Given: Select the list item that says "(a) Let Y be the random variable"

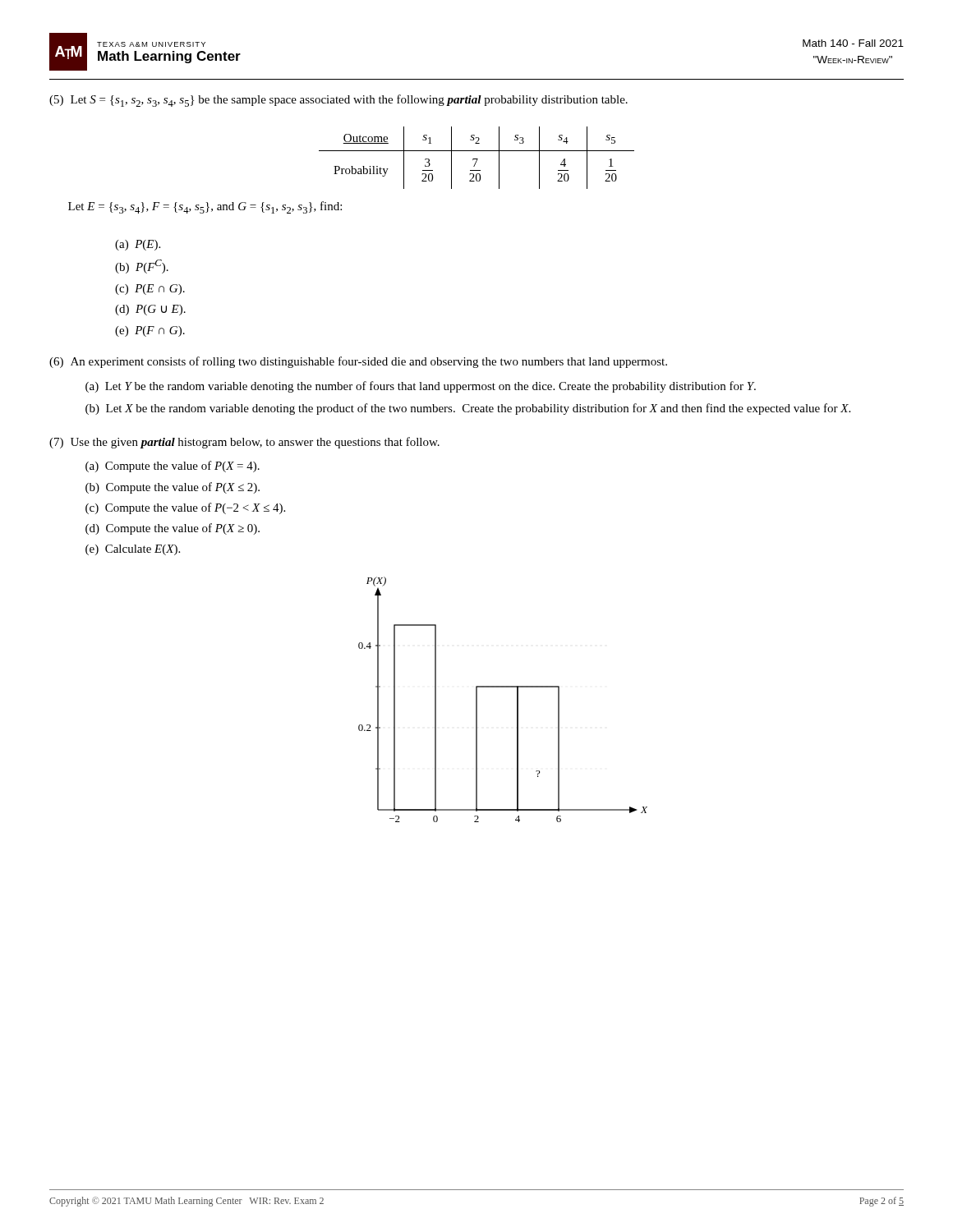Looking at the screenshot, I should pos(421,386).
